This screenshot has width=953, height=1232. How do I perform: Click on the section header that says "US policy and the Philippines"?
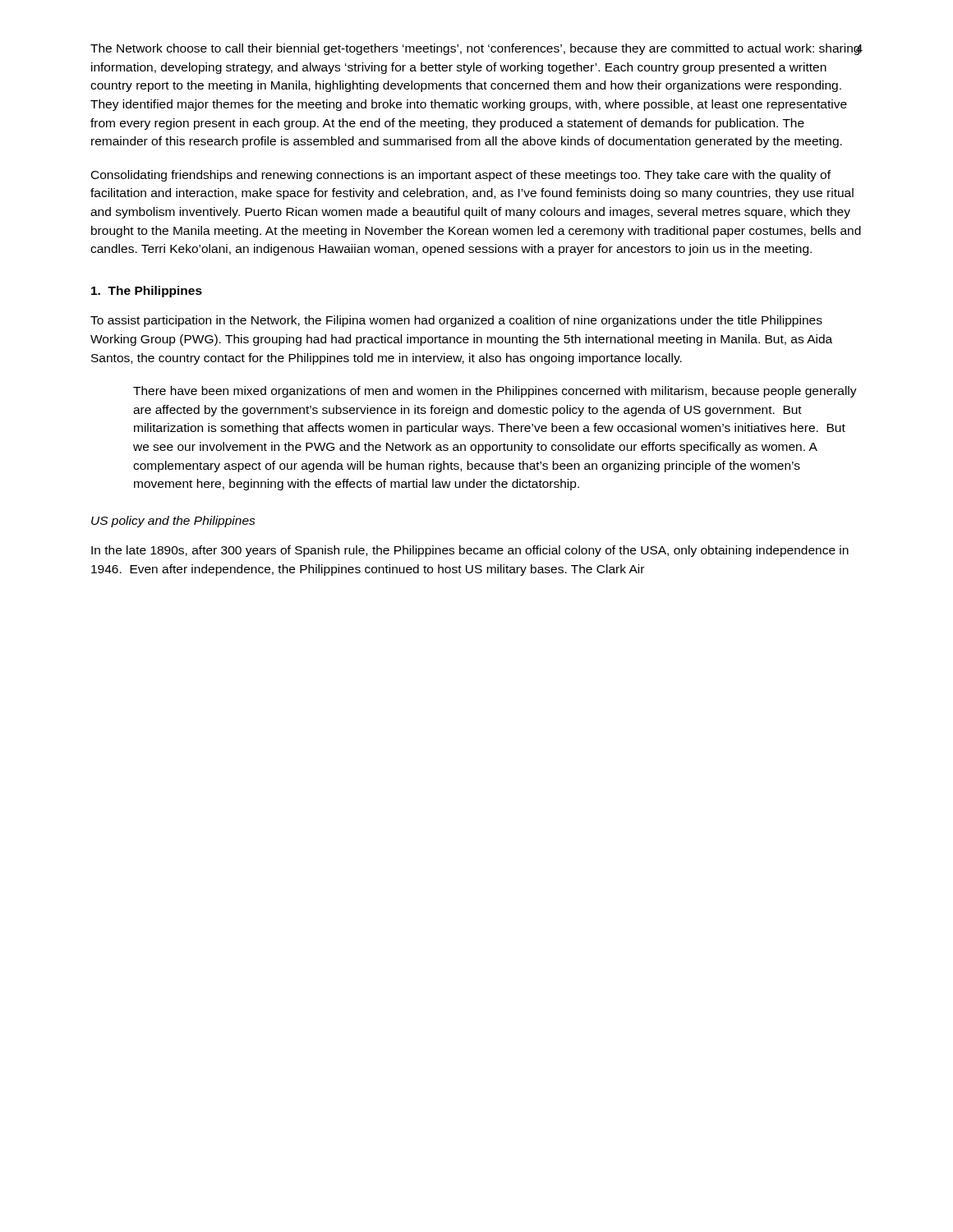[173, 520]
